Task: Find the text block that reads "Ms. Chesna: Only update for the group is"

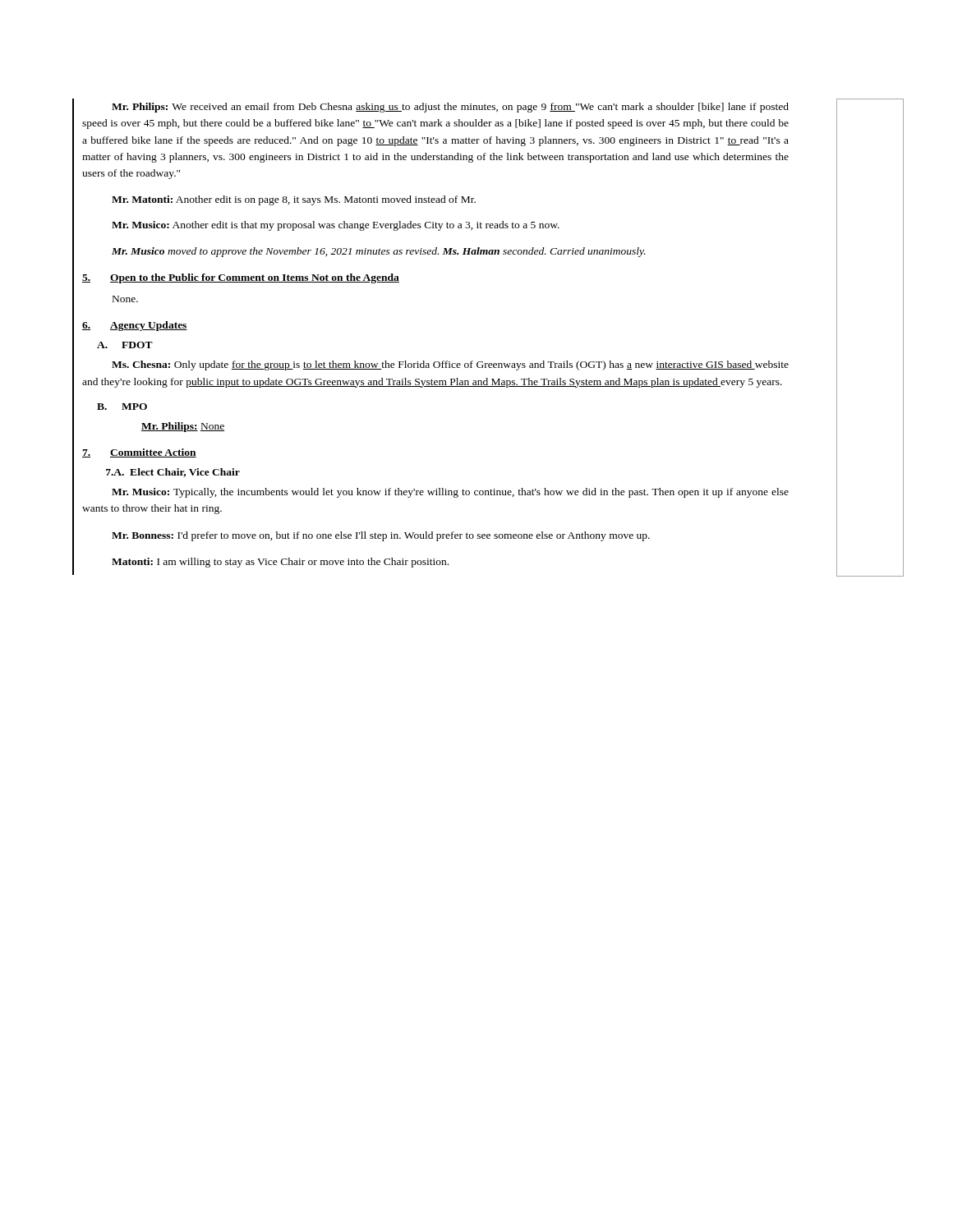Action: [435, 373]
